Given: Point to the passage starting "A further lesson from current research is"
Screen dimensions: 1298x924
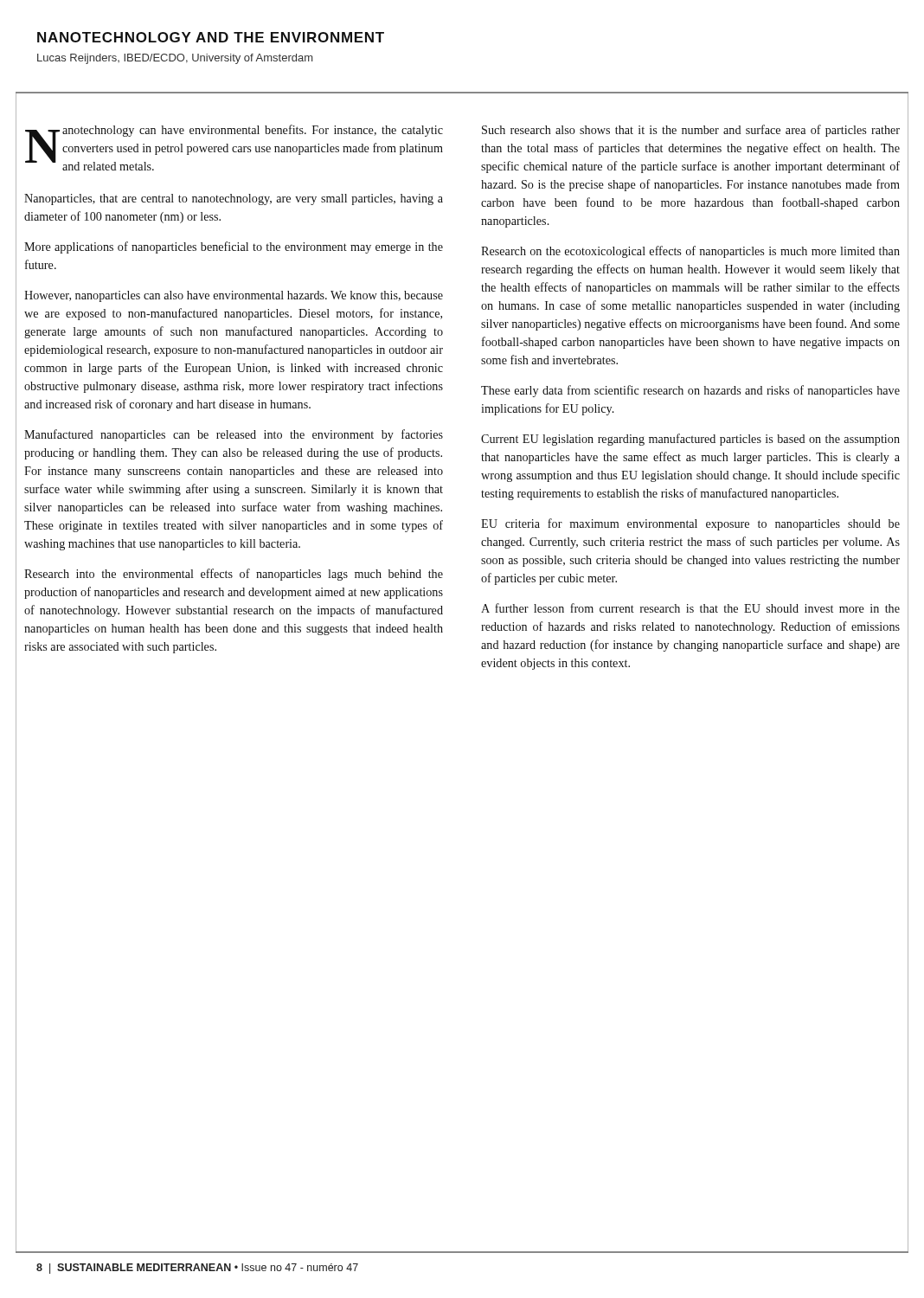Looking at the screenshot, I should [690, 636].
